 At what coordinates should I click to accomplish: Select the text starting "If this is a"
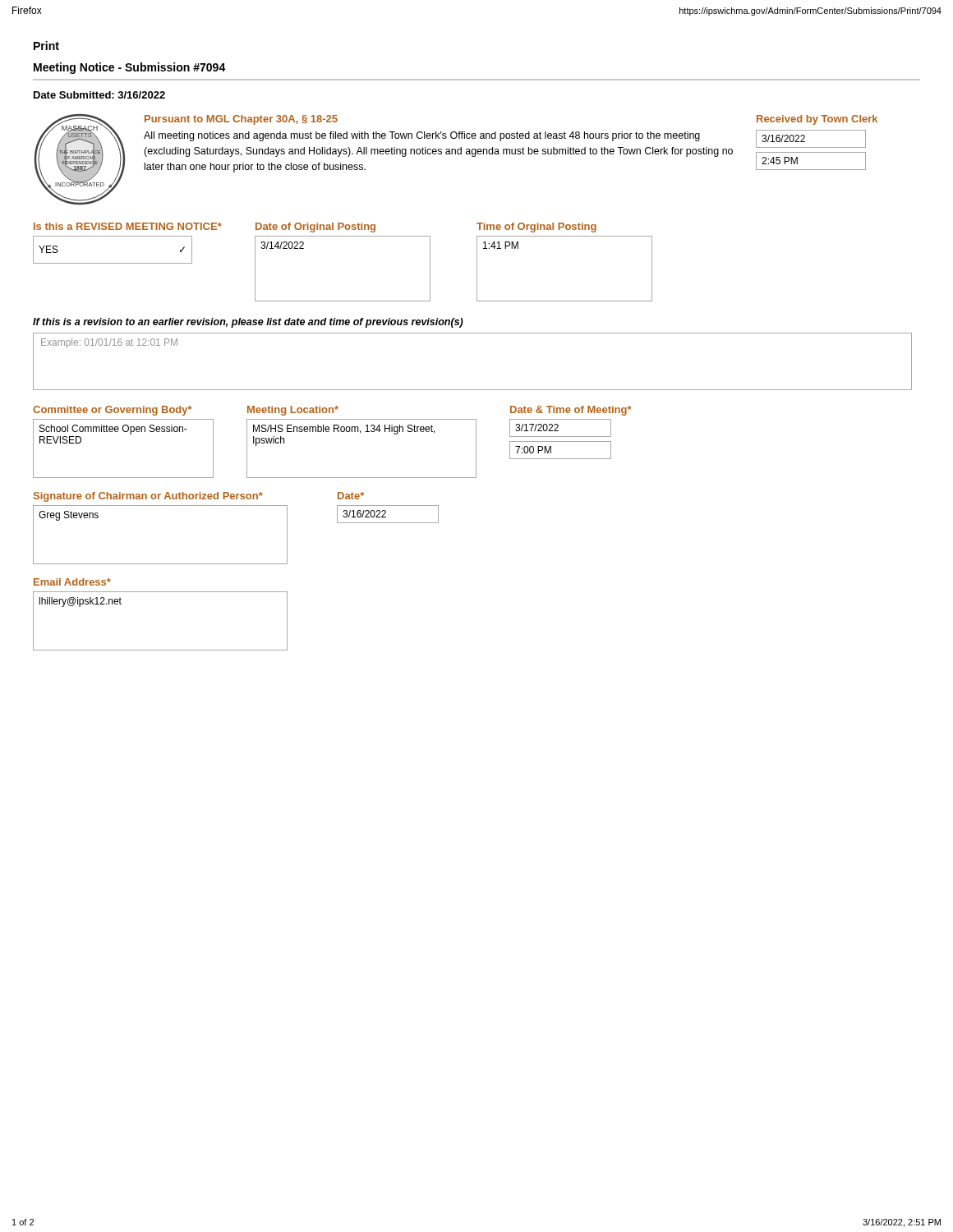[248, 322]
